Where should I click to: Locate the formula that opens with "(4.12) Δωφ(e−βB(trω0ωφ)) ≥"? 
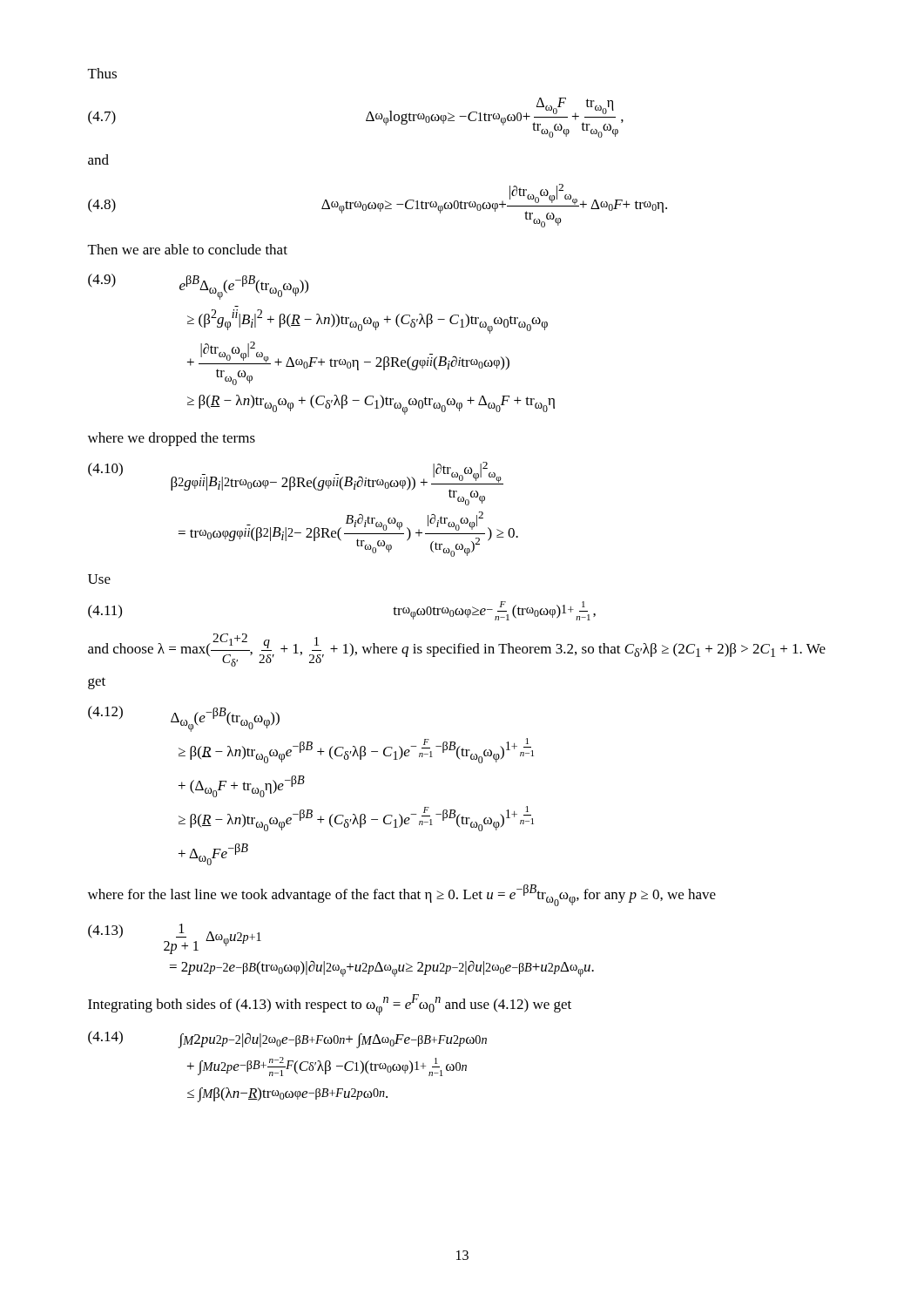(184, 719)
